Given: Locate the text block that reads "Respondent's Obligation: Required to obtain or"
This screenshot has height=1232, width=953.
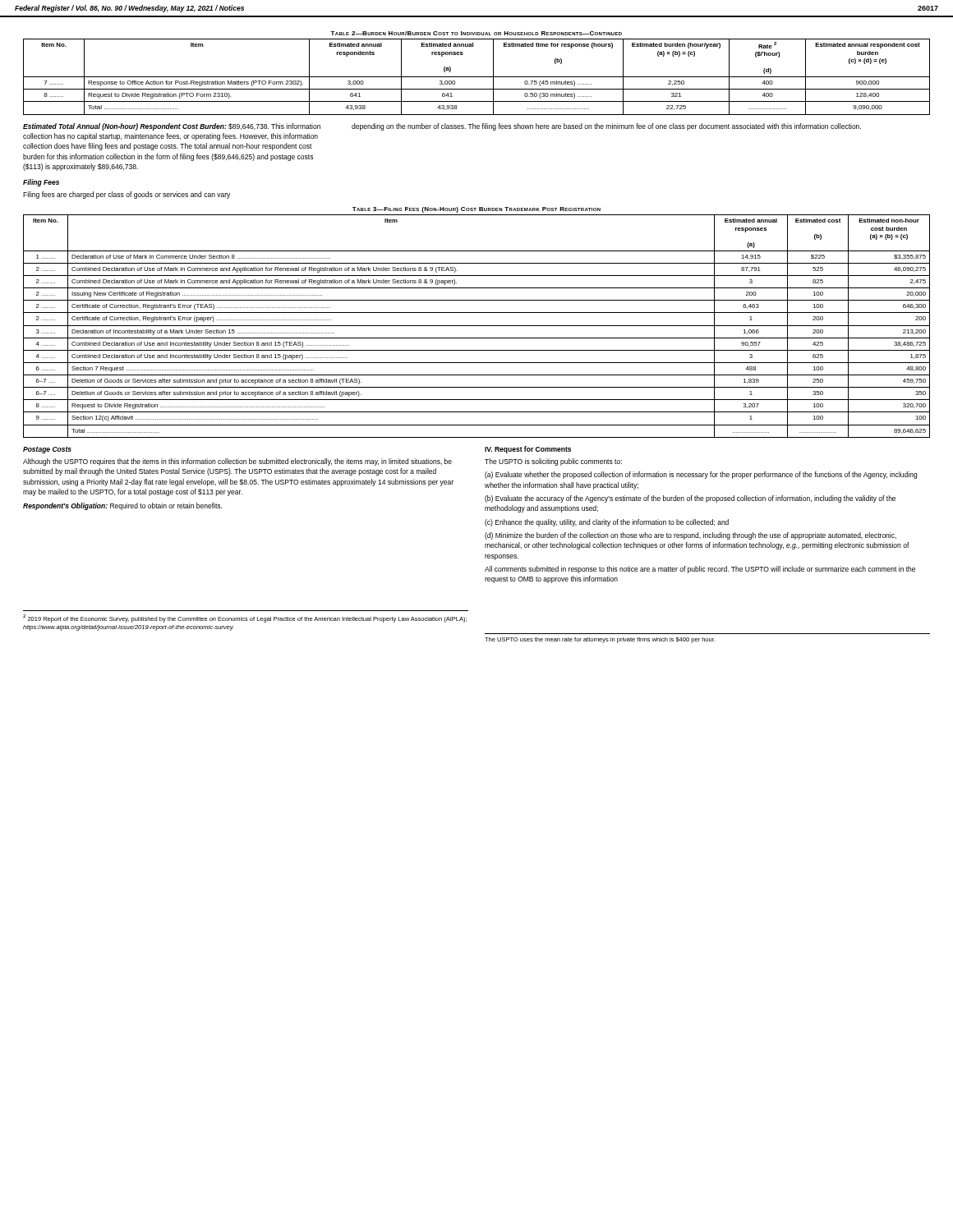Looking at the screenshot, I should (123, 506).
